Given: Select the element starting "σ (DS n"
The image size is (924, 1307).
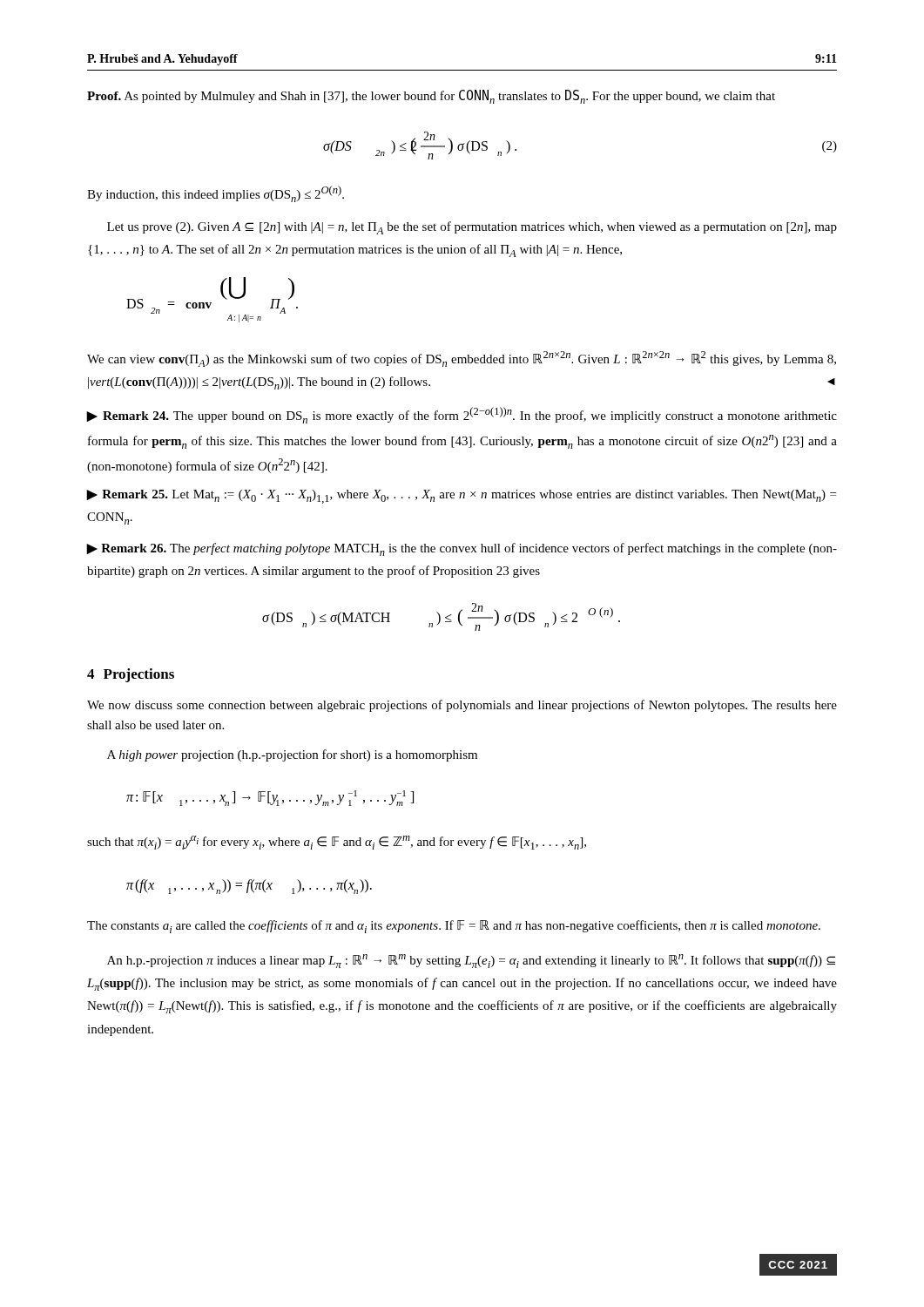Looking at the screenshot, I should pyautogui.click(x=462, y=617).
